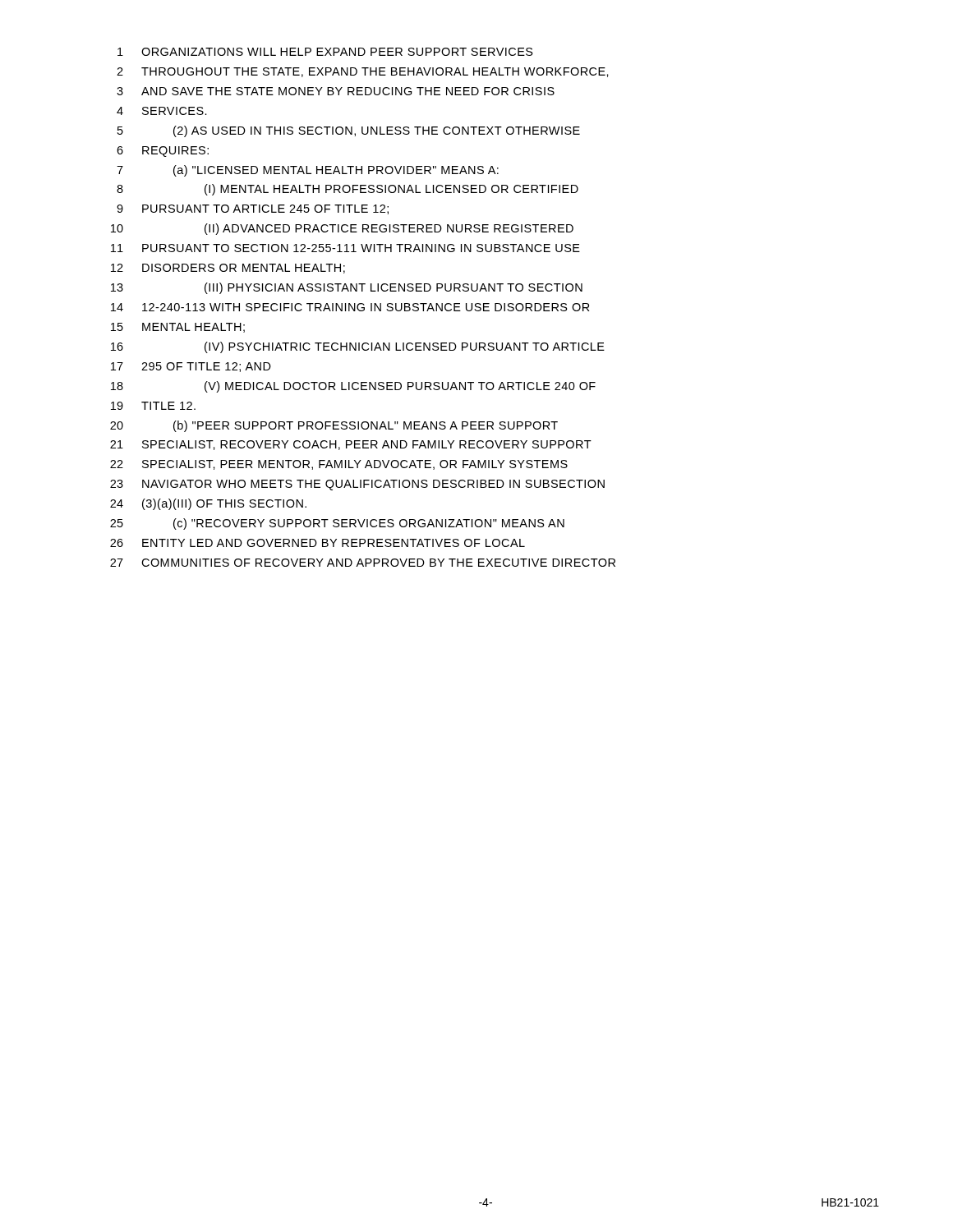Select the element starting "13 (III) PHYSICIAN ASSISTANT"

[x=486, y=288]
